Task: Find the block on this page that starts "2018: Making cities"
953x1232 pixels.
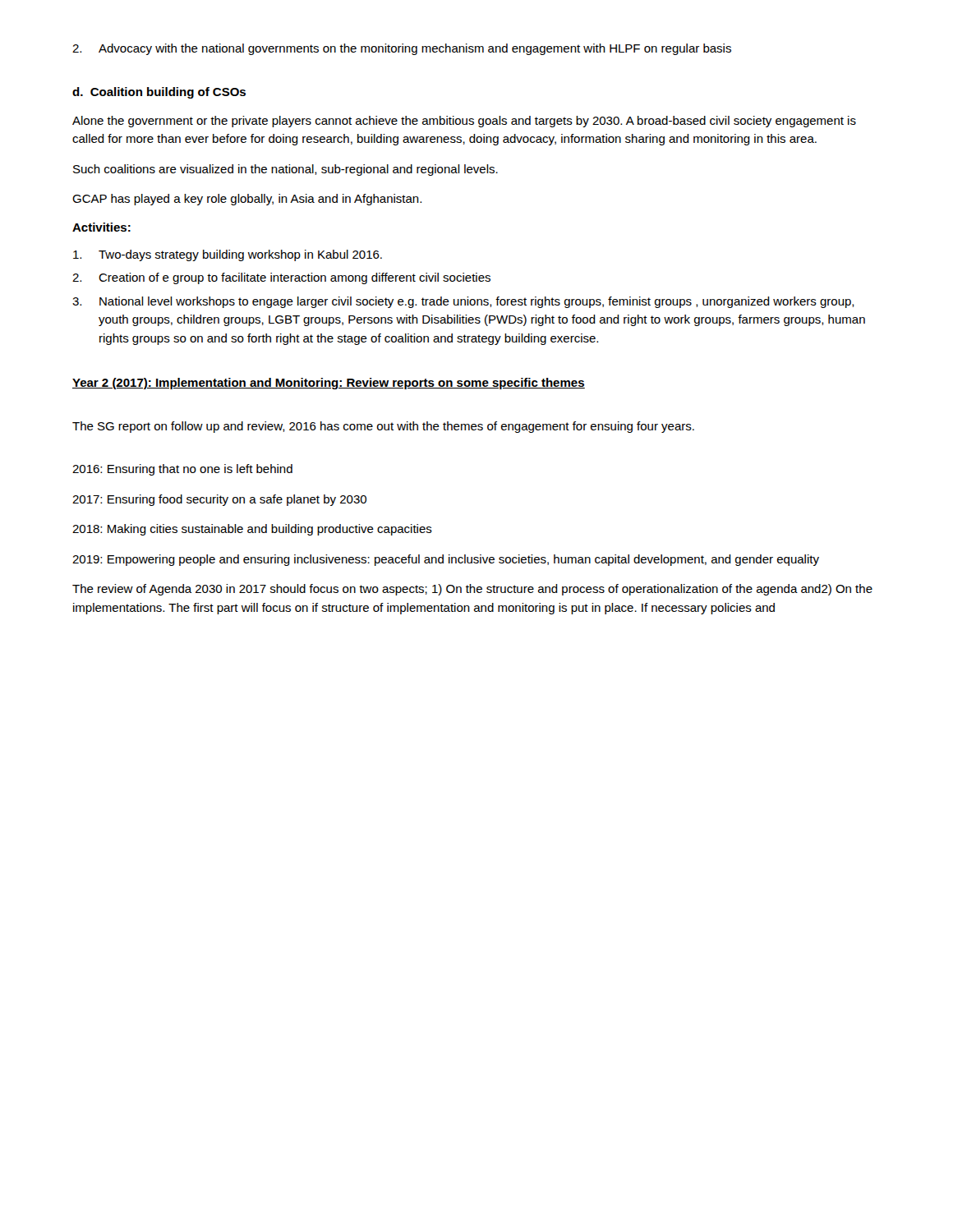Action: click(252, 529)
